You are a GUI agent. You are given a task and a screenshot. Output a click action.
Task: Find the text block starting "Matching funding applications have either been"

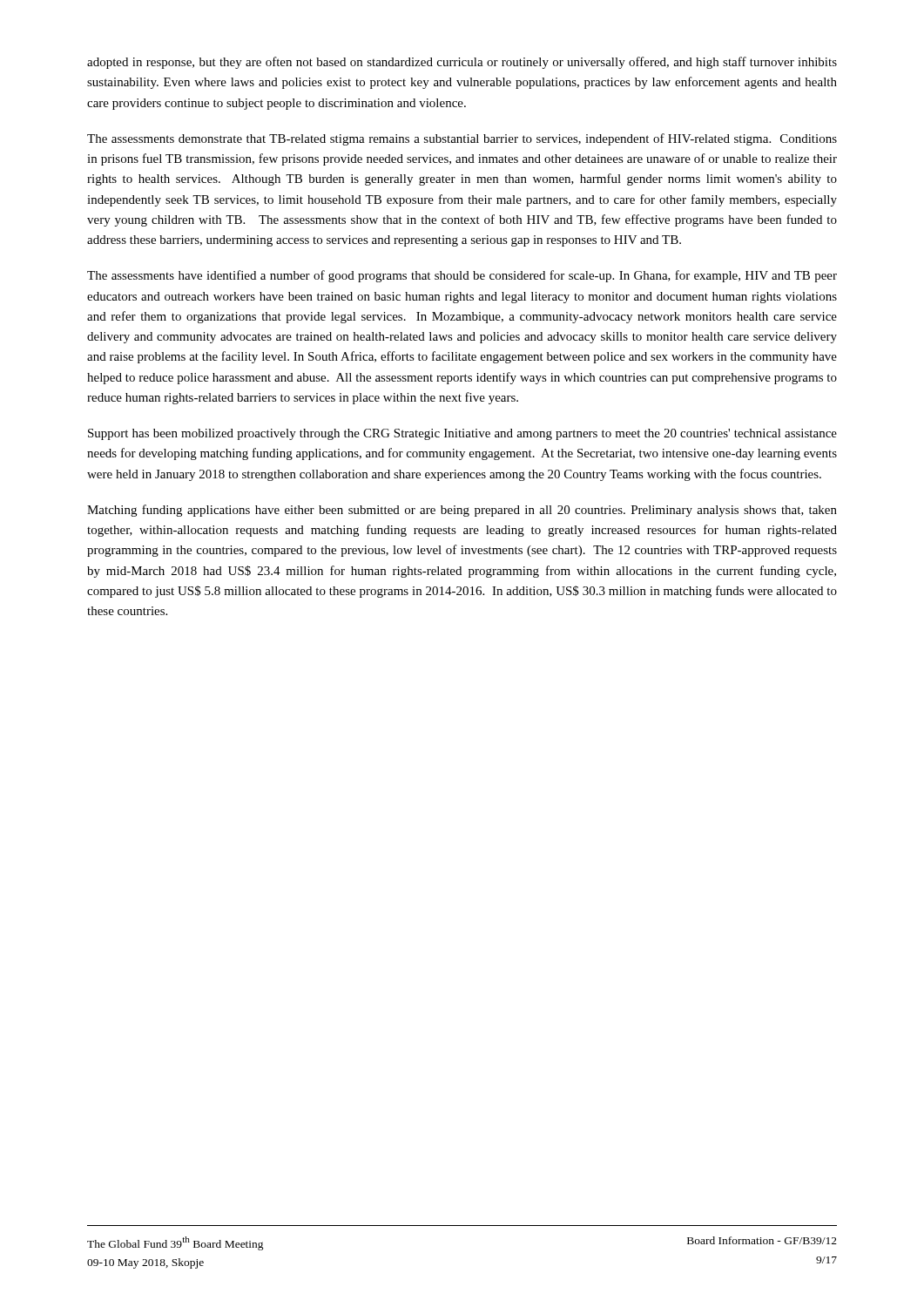tap(462, 560)
